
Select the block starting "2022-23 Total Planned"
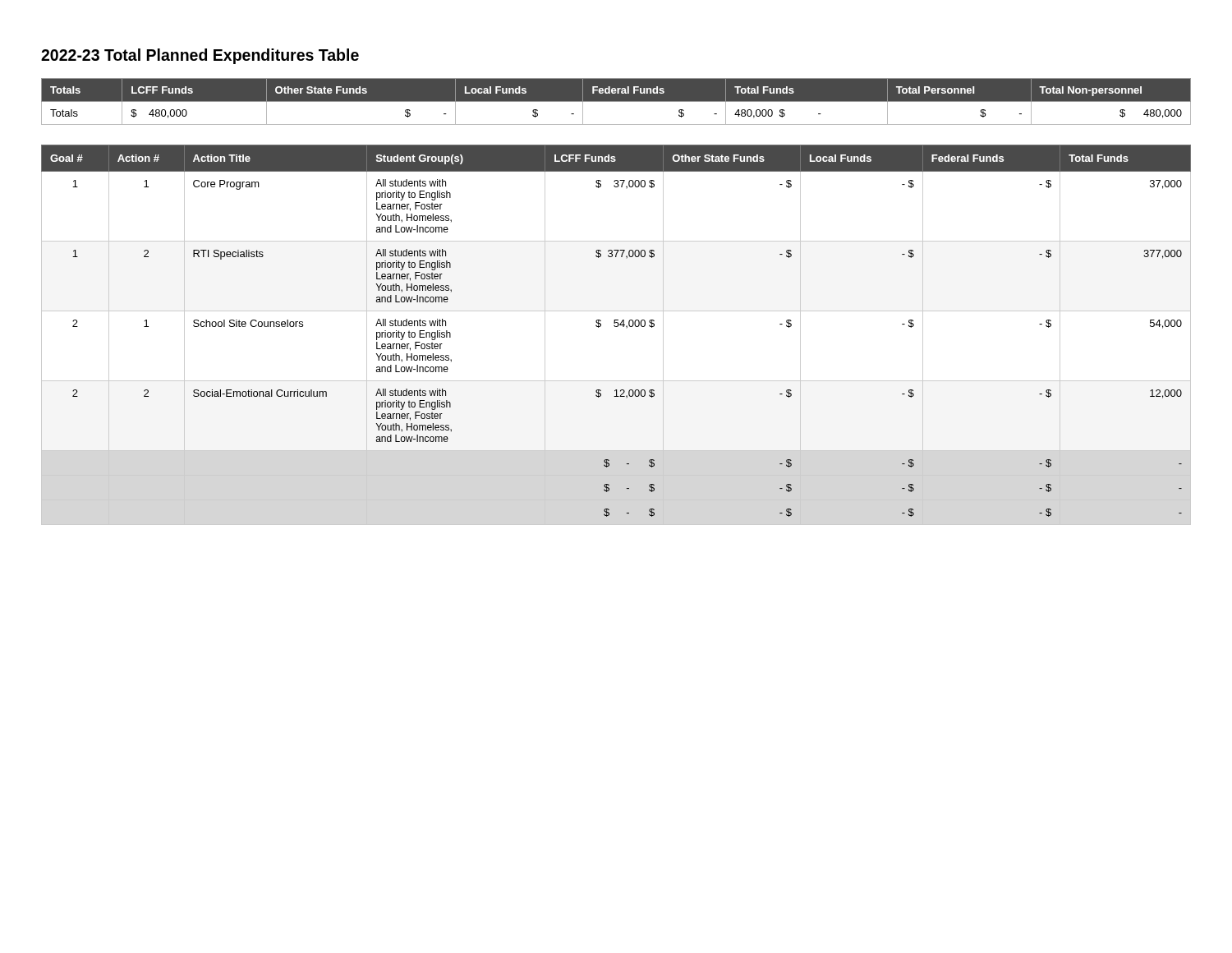(x=200, y=56)
